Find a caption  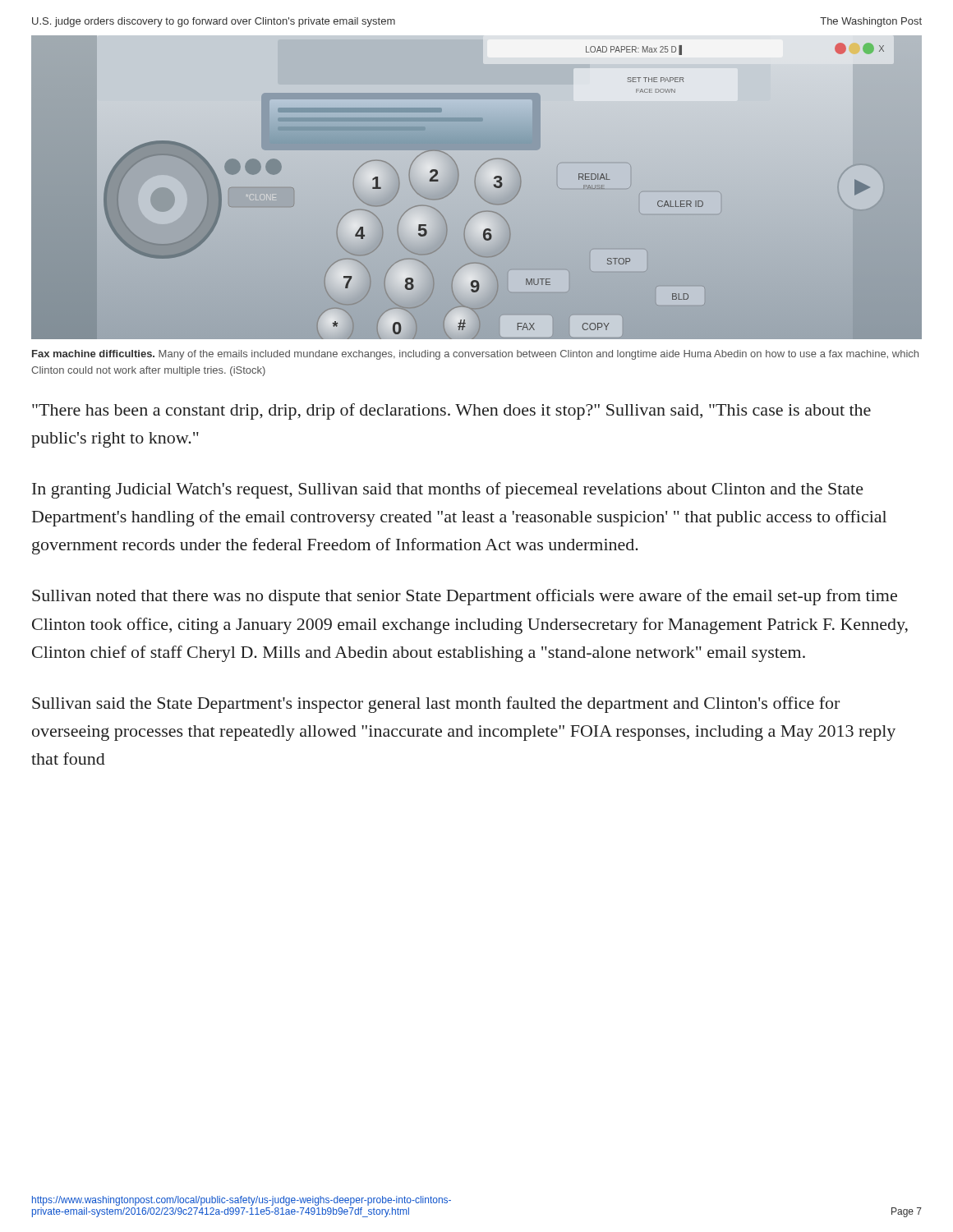coord(475,362)
